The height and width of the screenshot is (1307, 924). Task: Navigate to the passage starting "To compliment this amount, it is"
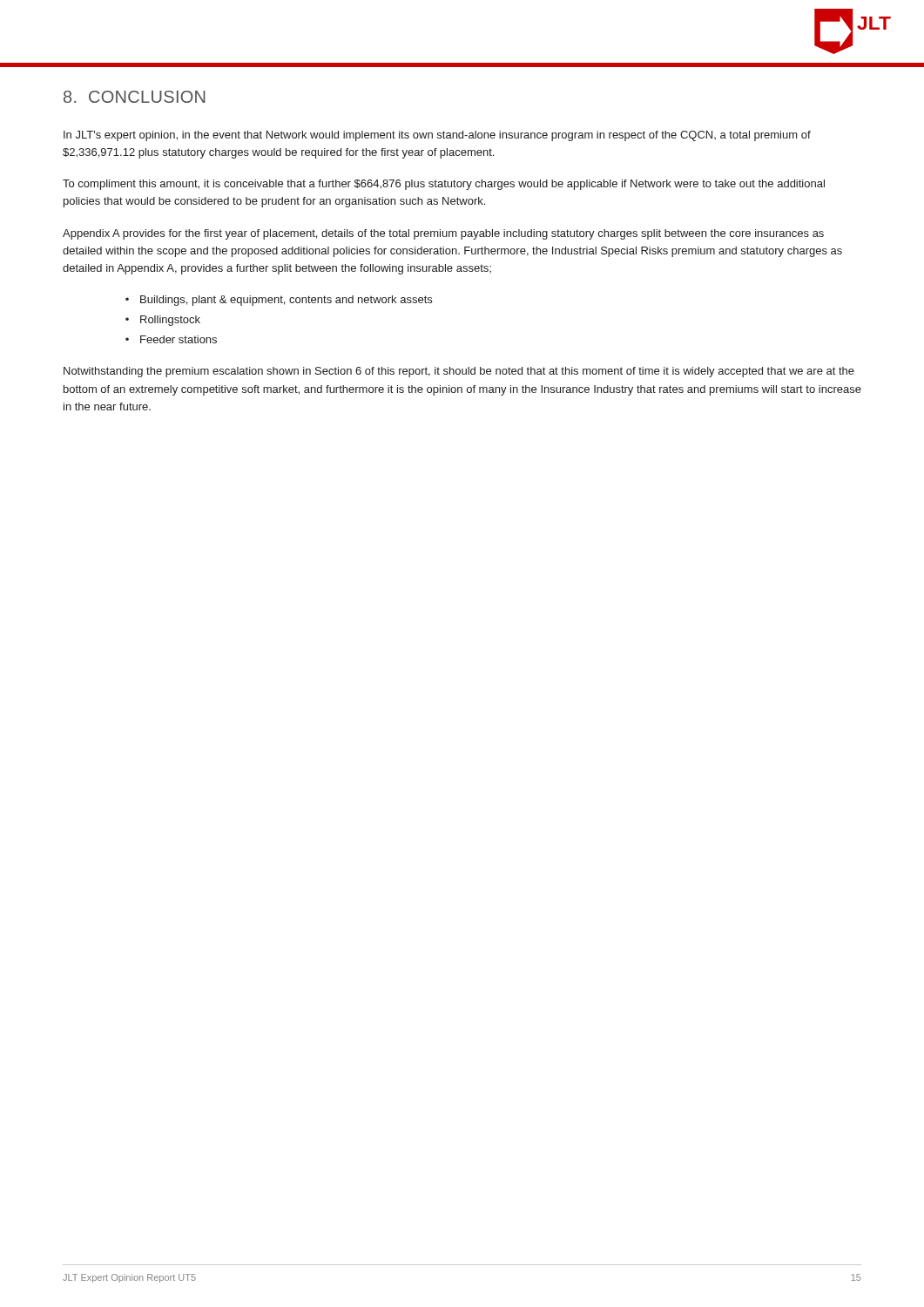click(x=444, y=192)
